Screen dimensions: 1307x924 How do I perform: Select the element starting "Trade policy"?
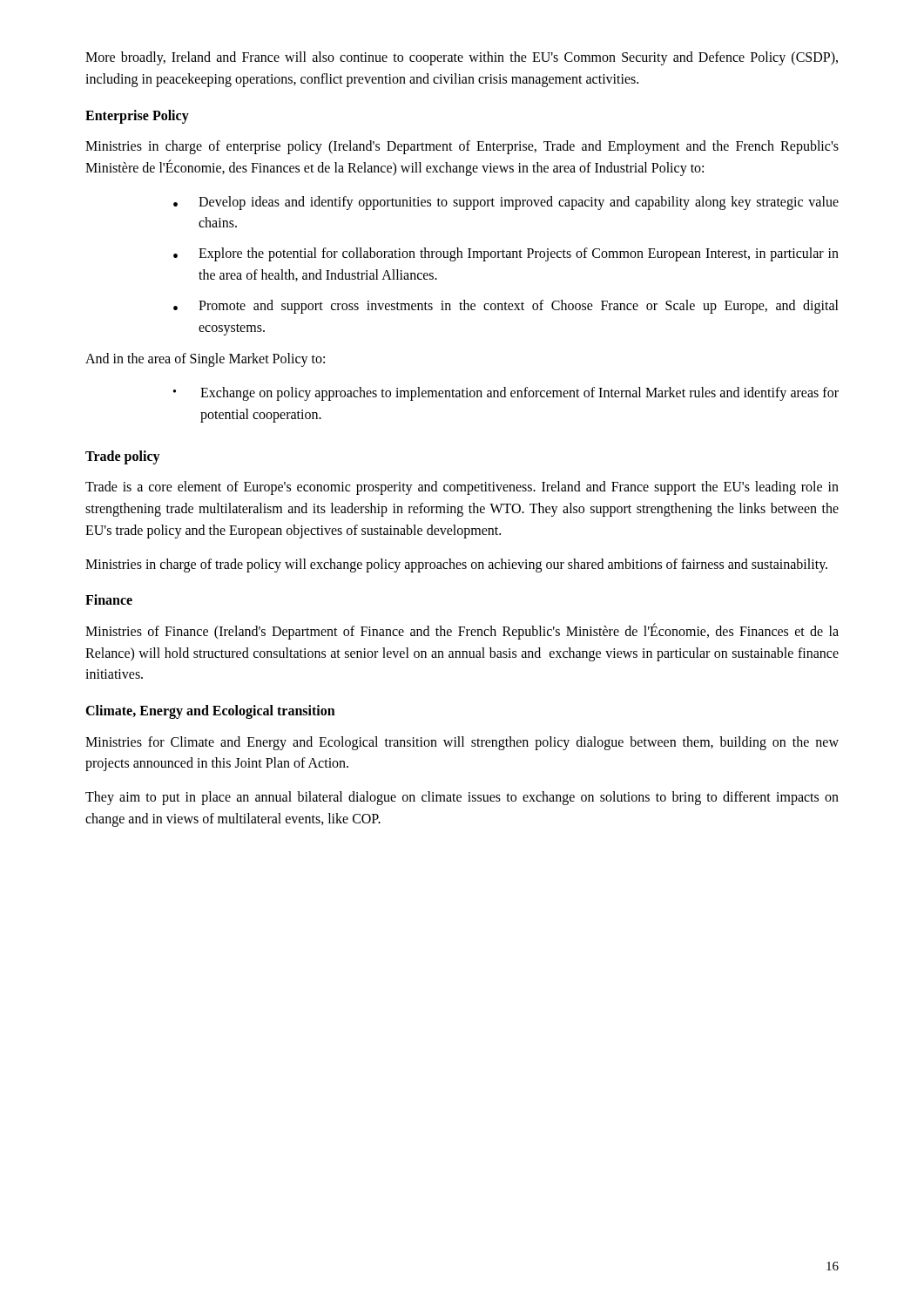[123, 456]
